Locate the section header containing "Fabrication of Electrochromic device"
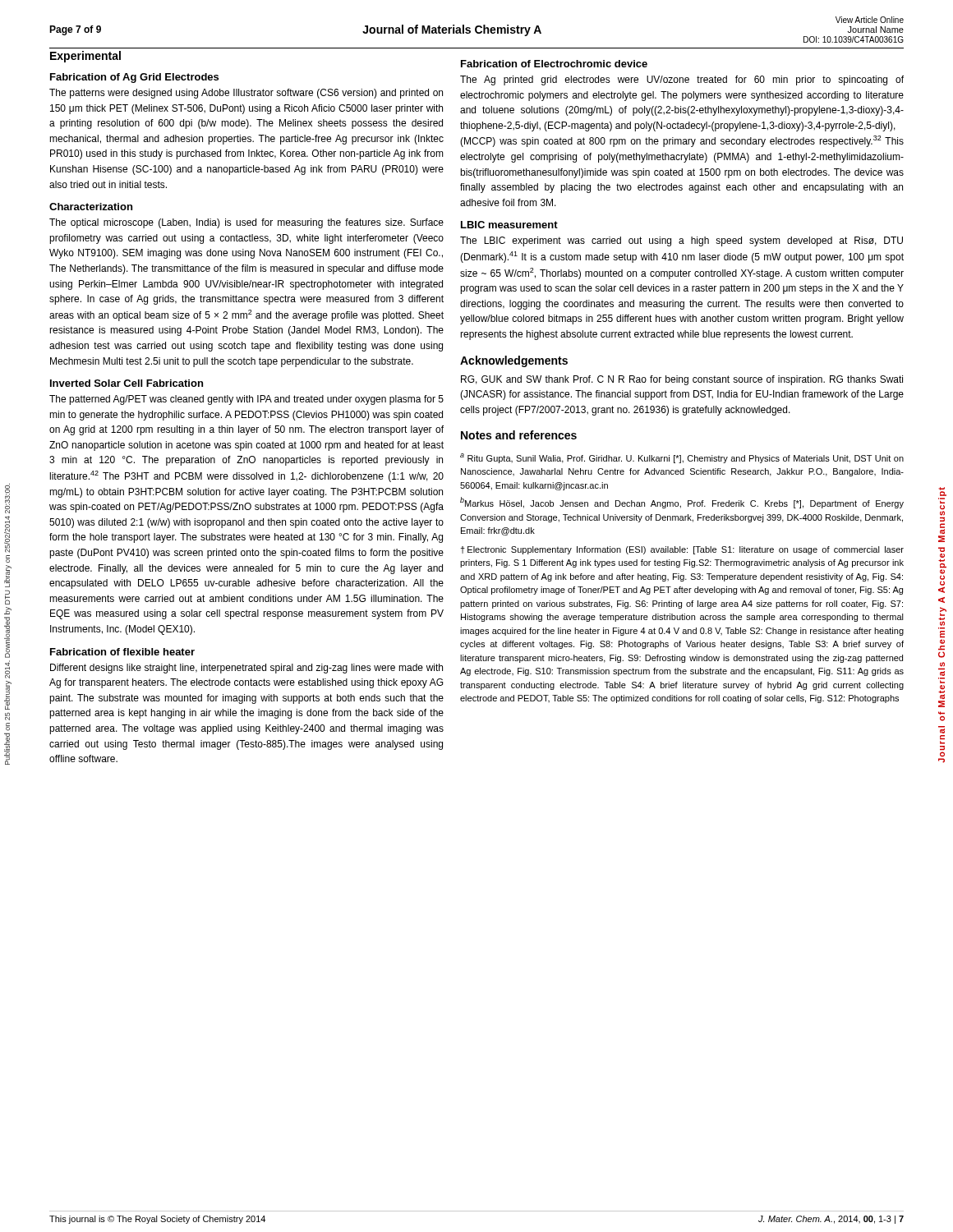The height and width of the screenshot is (1232, 953). (x=554, y=64)
